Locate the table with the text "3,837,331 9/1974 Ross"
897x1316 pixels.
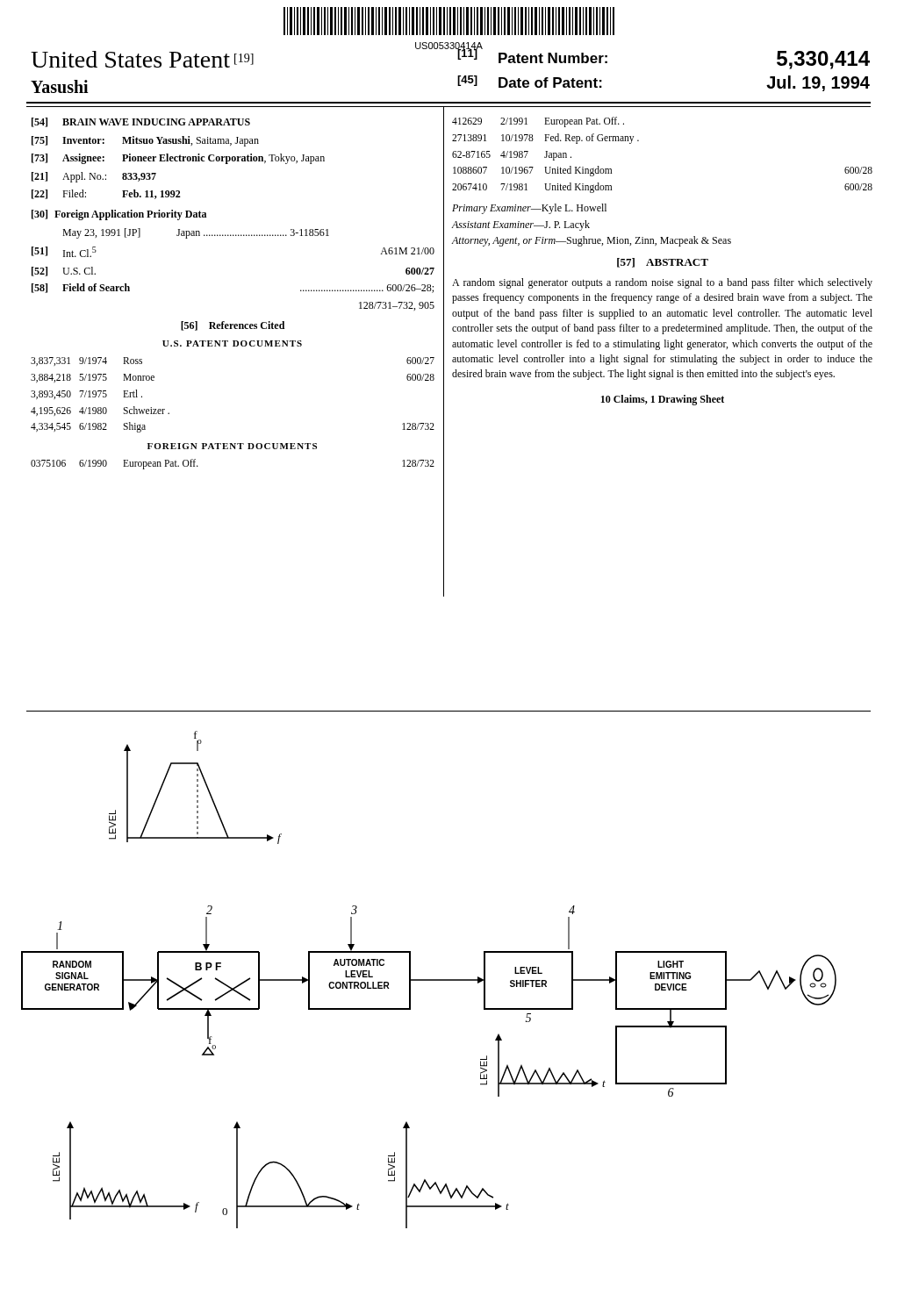[x=233, y=395]
